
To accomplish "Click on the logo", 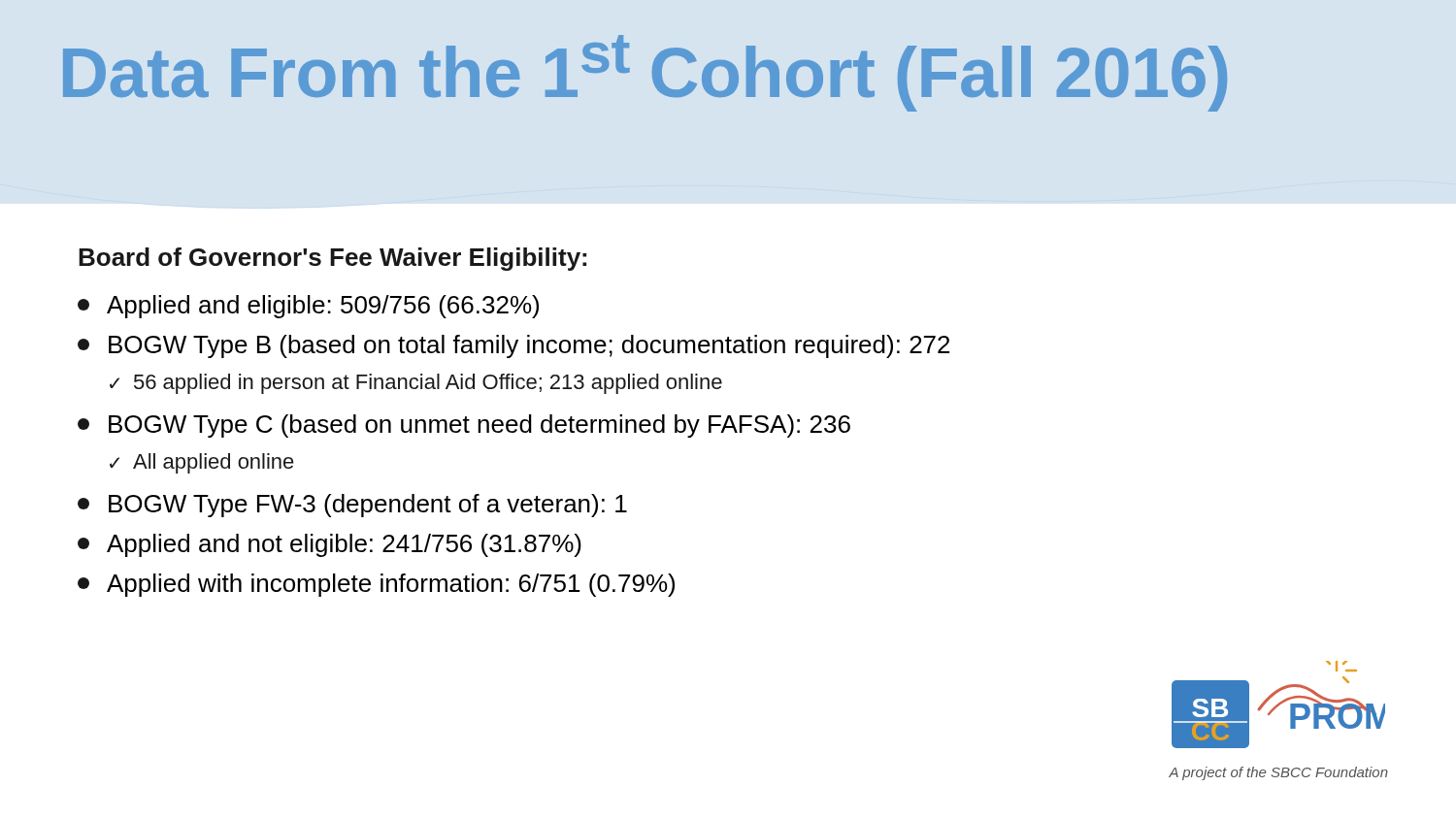I will coord(1279,721).
